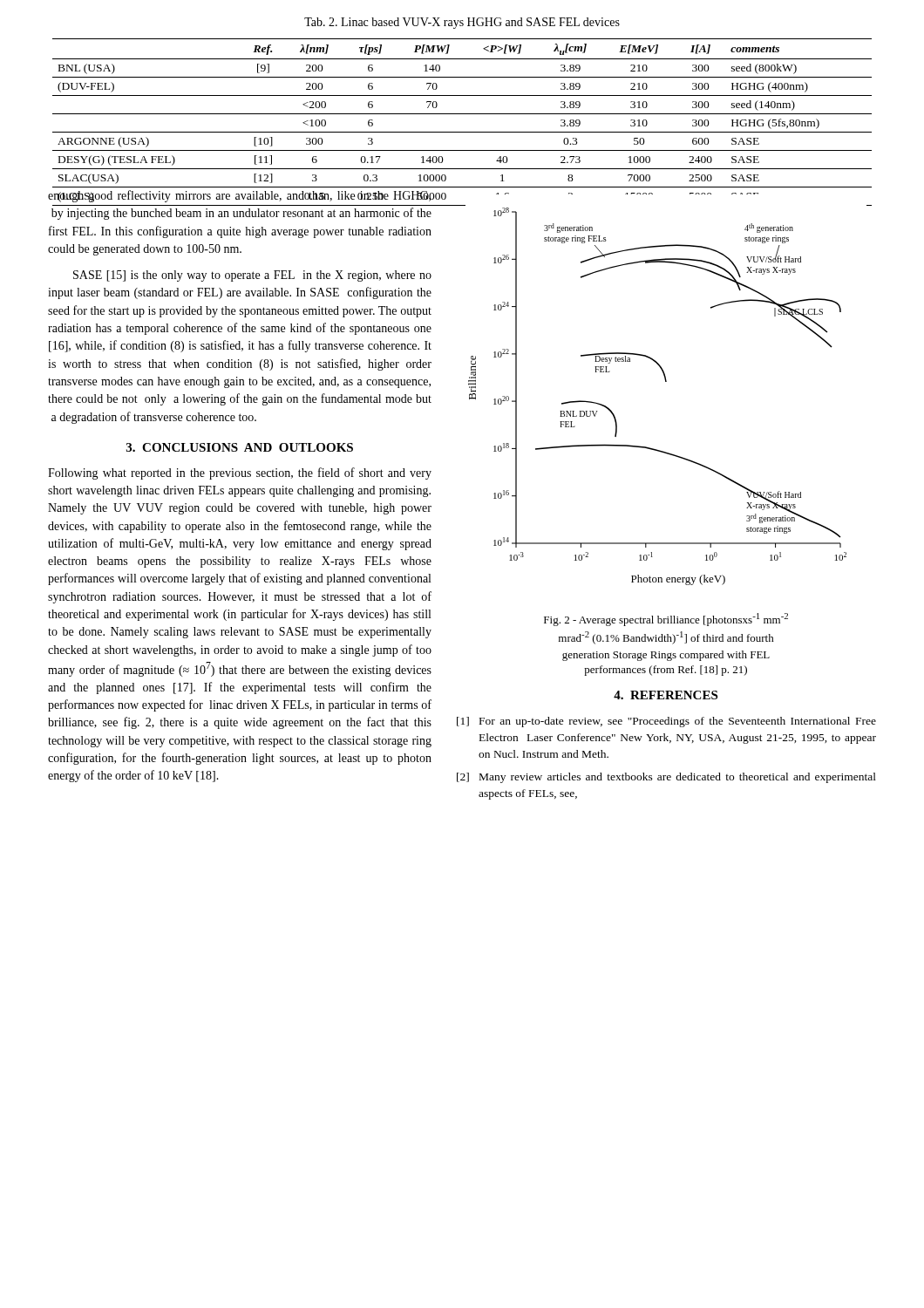Click on the text block containing "Following what reported in the"
Screen dimensions: 1308x924
coord(240,625)
